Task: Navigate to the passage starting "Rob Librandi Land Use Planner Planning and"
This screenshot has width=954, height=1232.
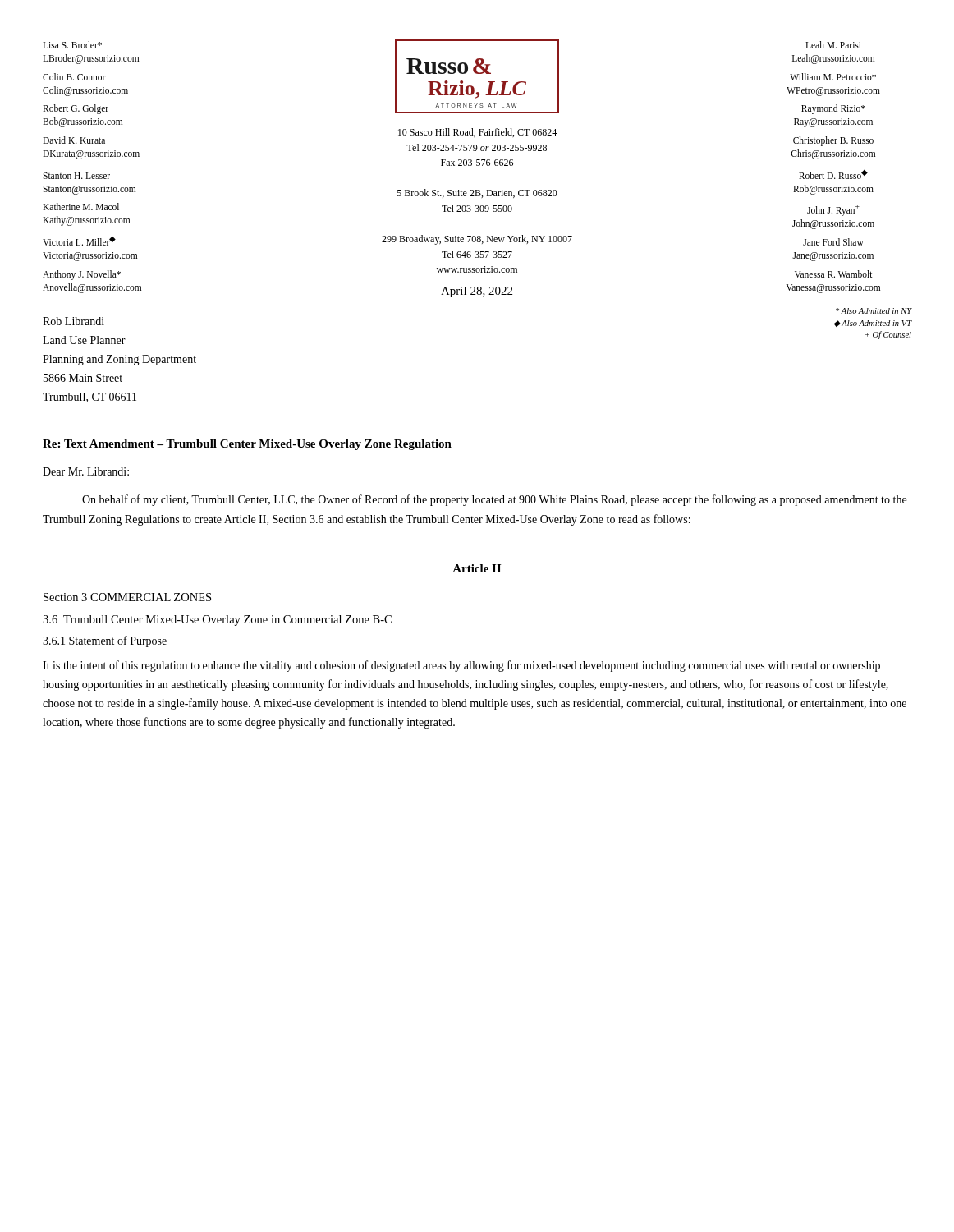Action: [119, 359]
